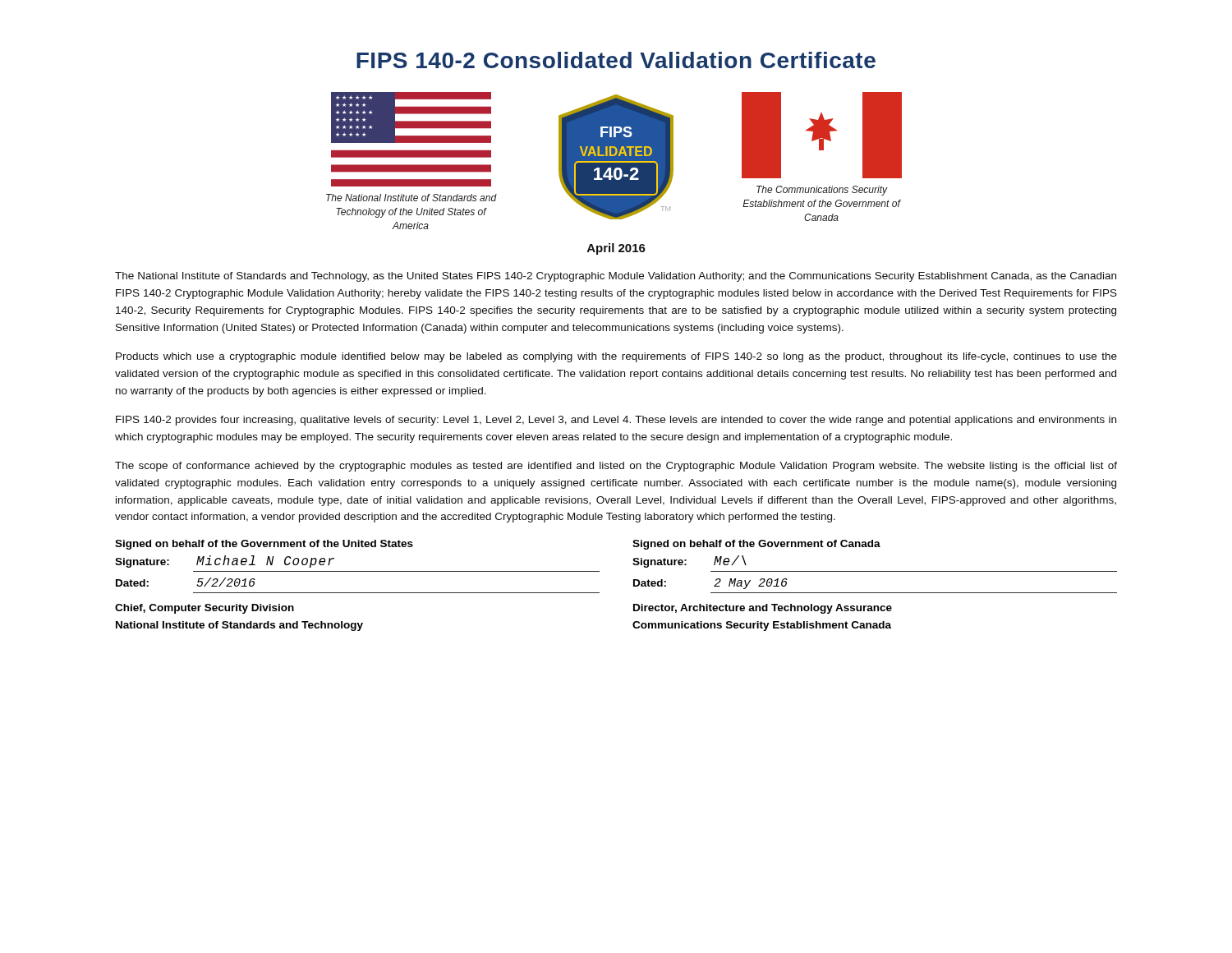Find the logo
The image size is (1232, 953).
coord(616,162)
